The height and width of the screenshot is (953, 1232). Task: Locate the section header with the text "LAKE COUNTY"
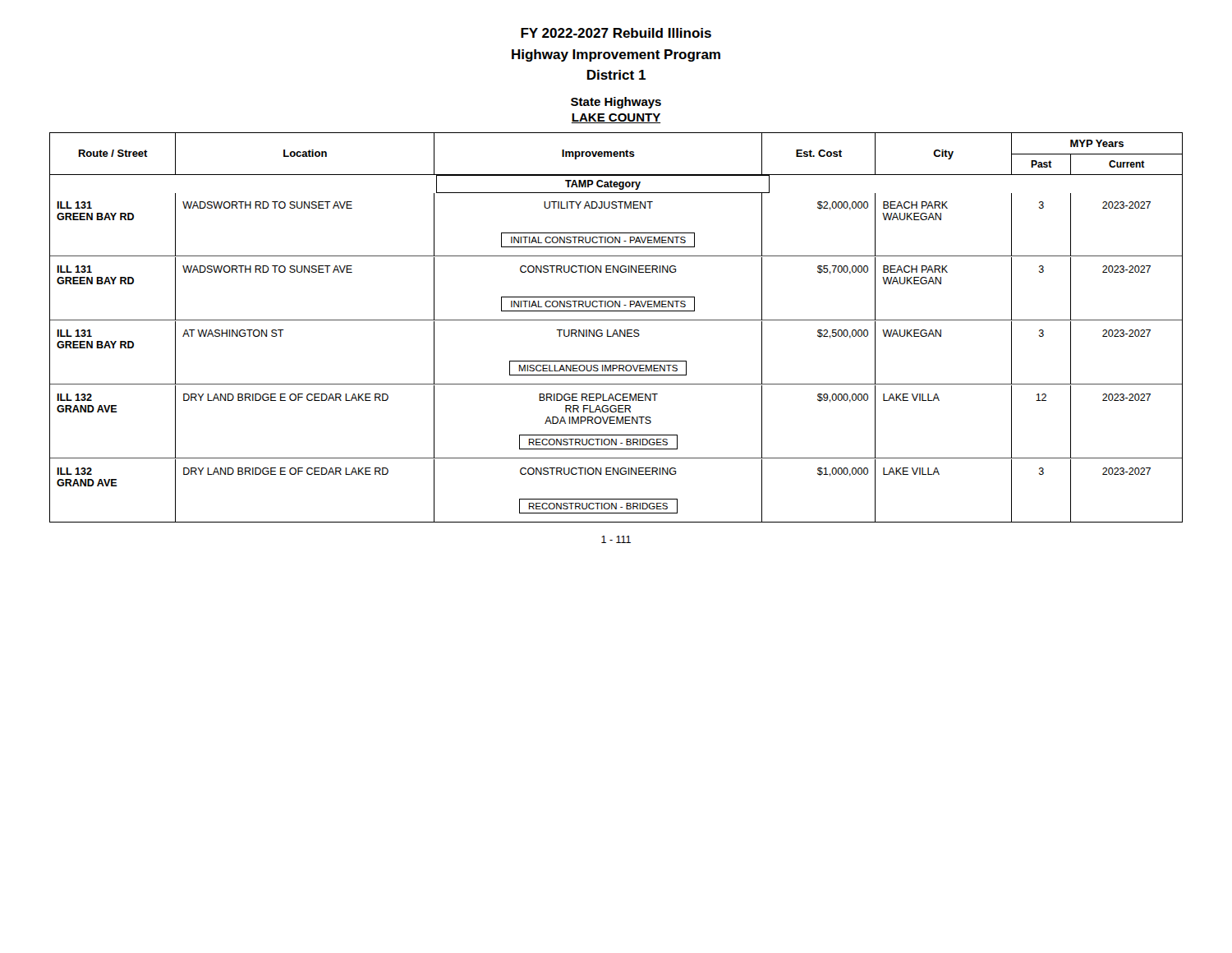click(x=616, y=117)
